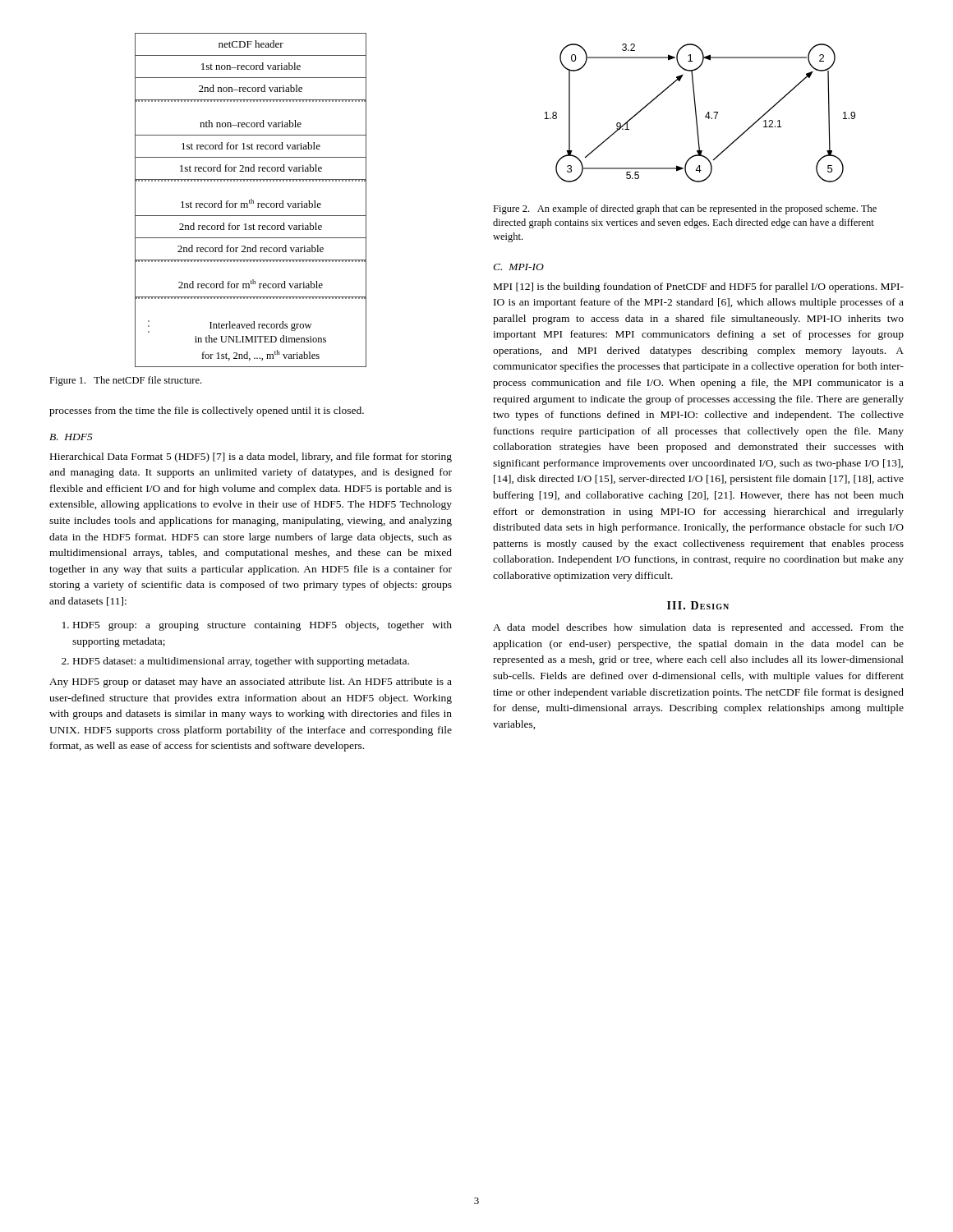This screenshot has width=953, height=1232.
Task: Find the text block that reads "A data model describes how simulation data"
Action: tap(698, 676)
